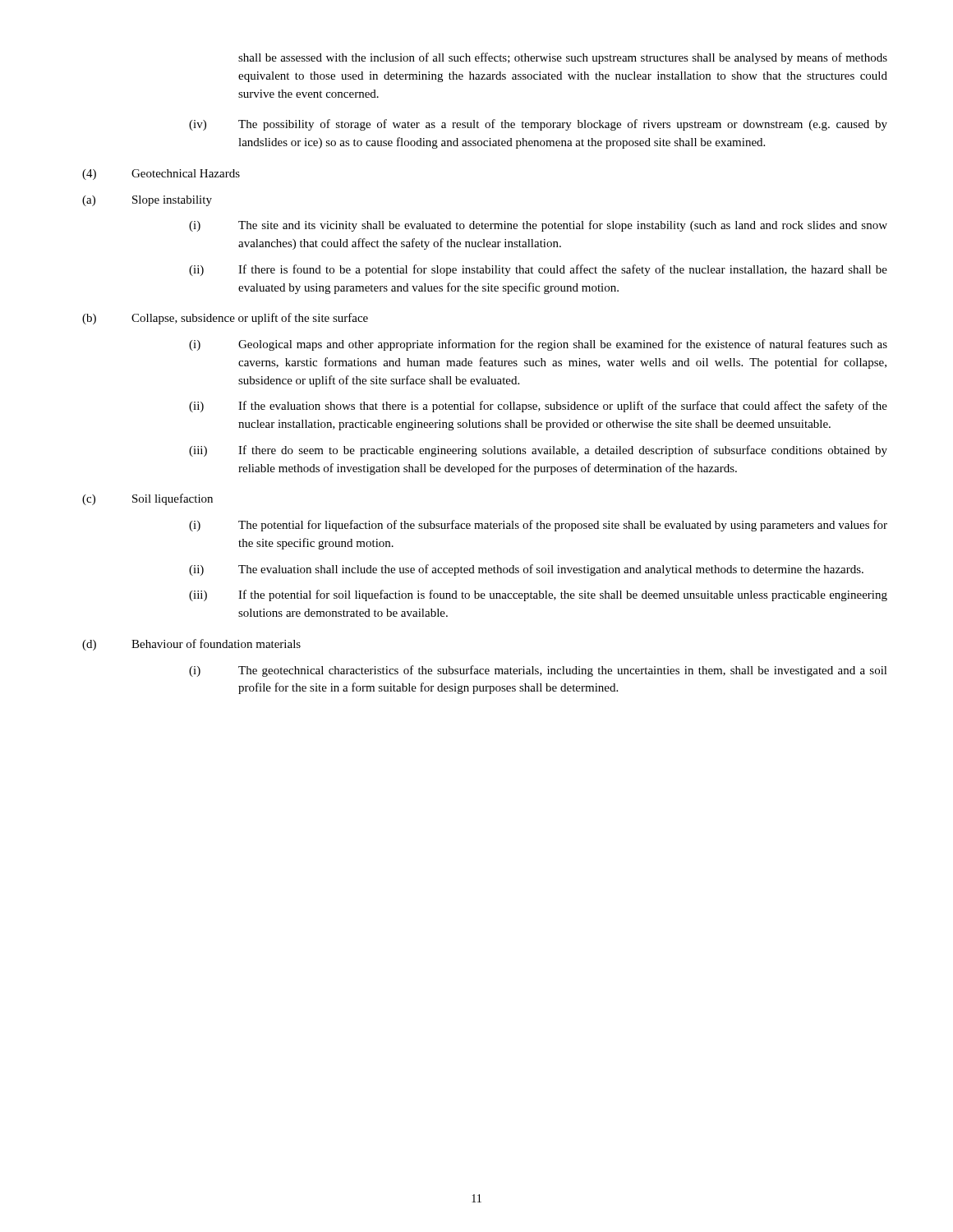Screen dimensions: 1232x953
Task: Select the list item that says "(iii) If there do seem to be practicable"
Action: [x=538, y=460]
